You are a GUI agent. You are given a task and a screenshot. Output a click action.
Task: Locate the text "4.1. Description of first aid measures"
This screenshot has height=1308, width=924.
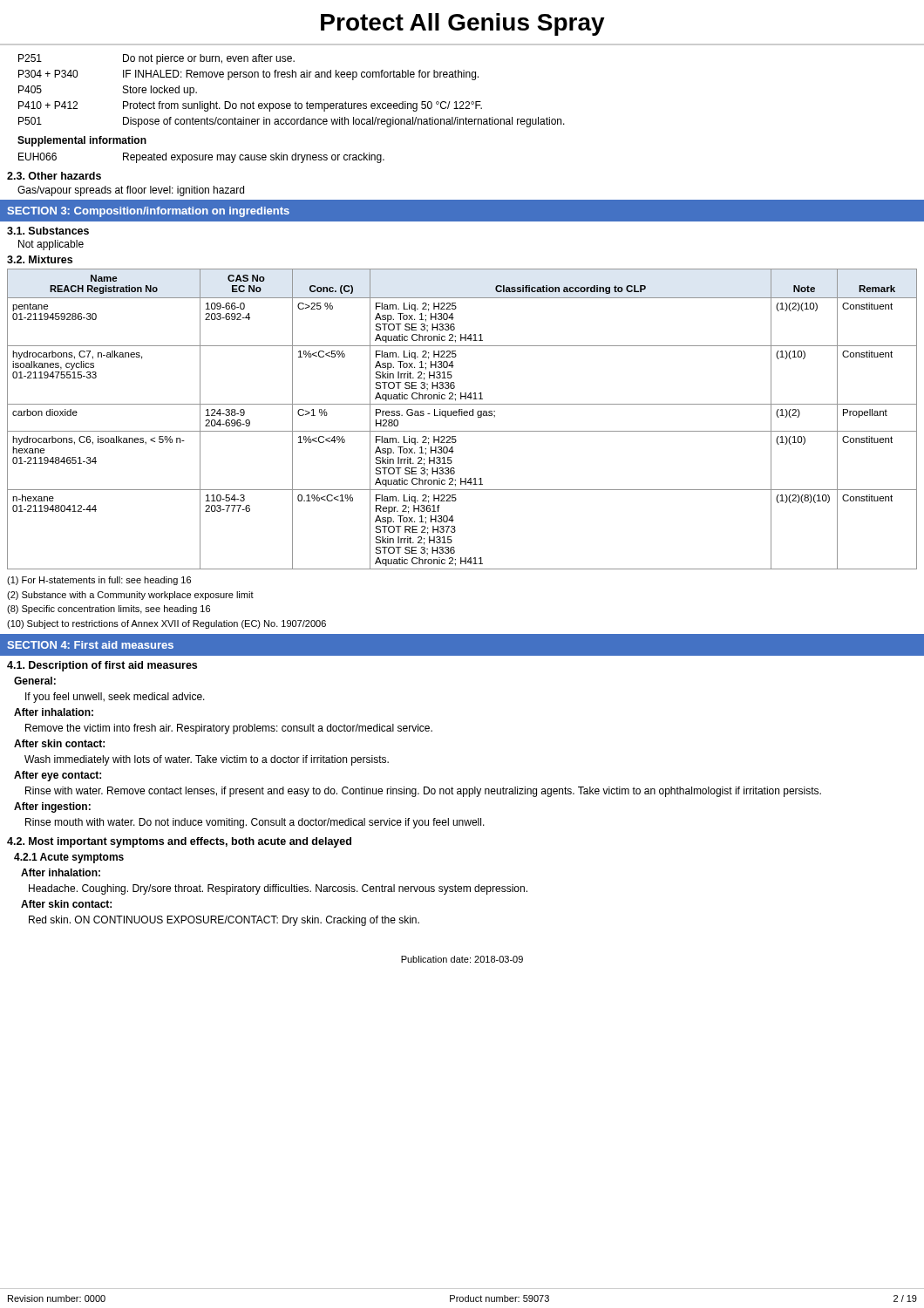(x=102, y=666)
